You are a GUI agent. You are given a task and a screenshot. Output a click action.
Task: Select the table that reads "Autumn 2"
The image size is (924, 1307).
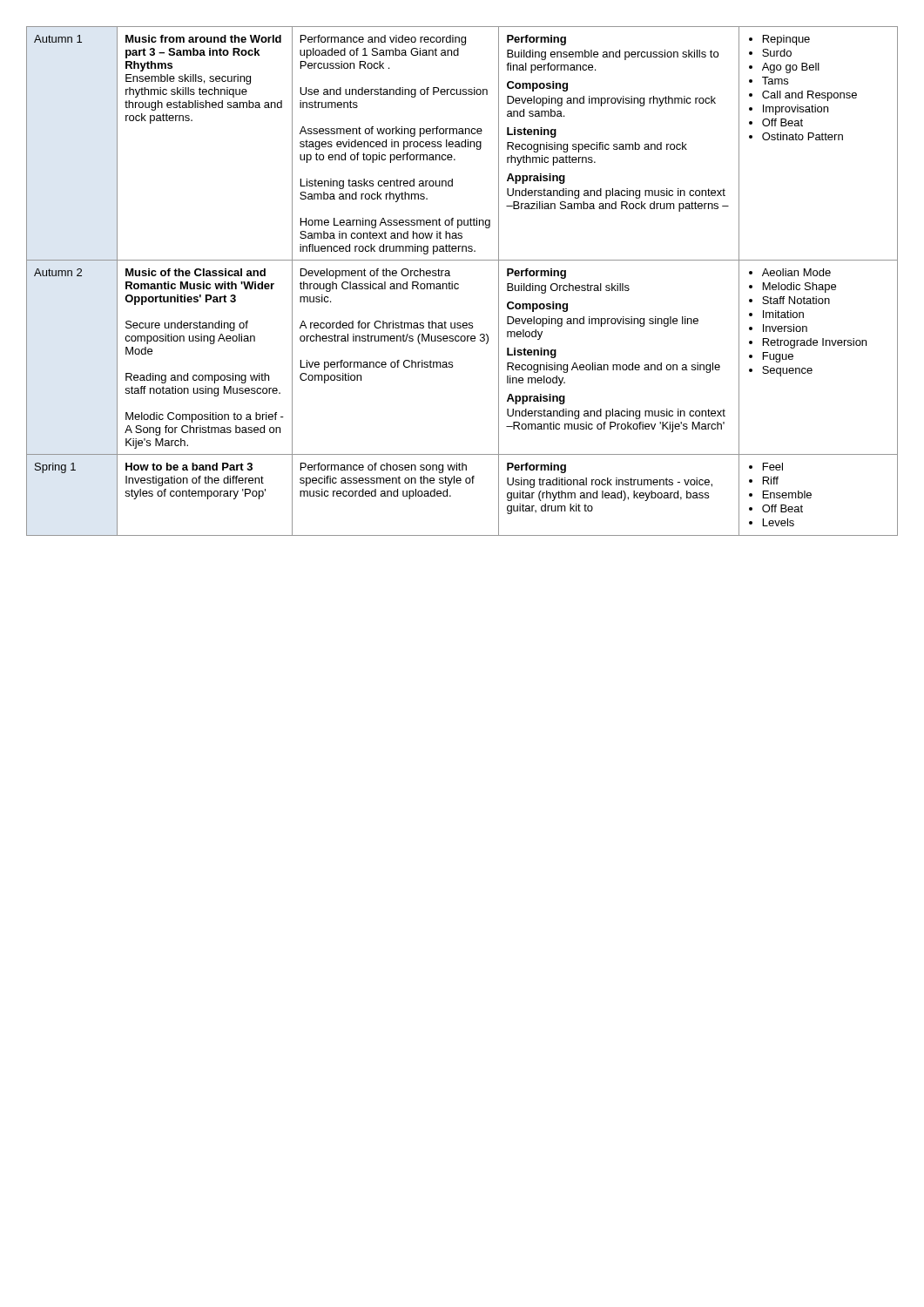pyautogui.click(x=462, y=281)
